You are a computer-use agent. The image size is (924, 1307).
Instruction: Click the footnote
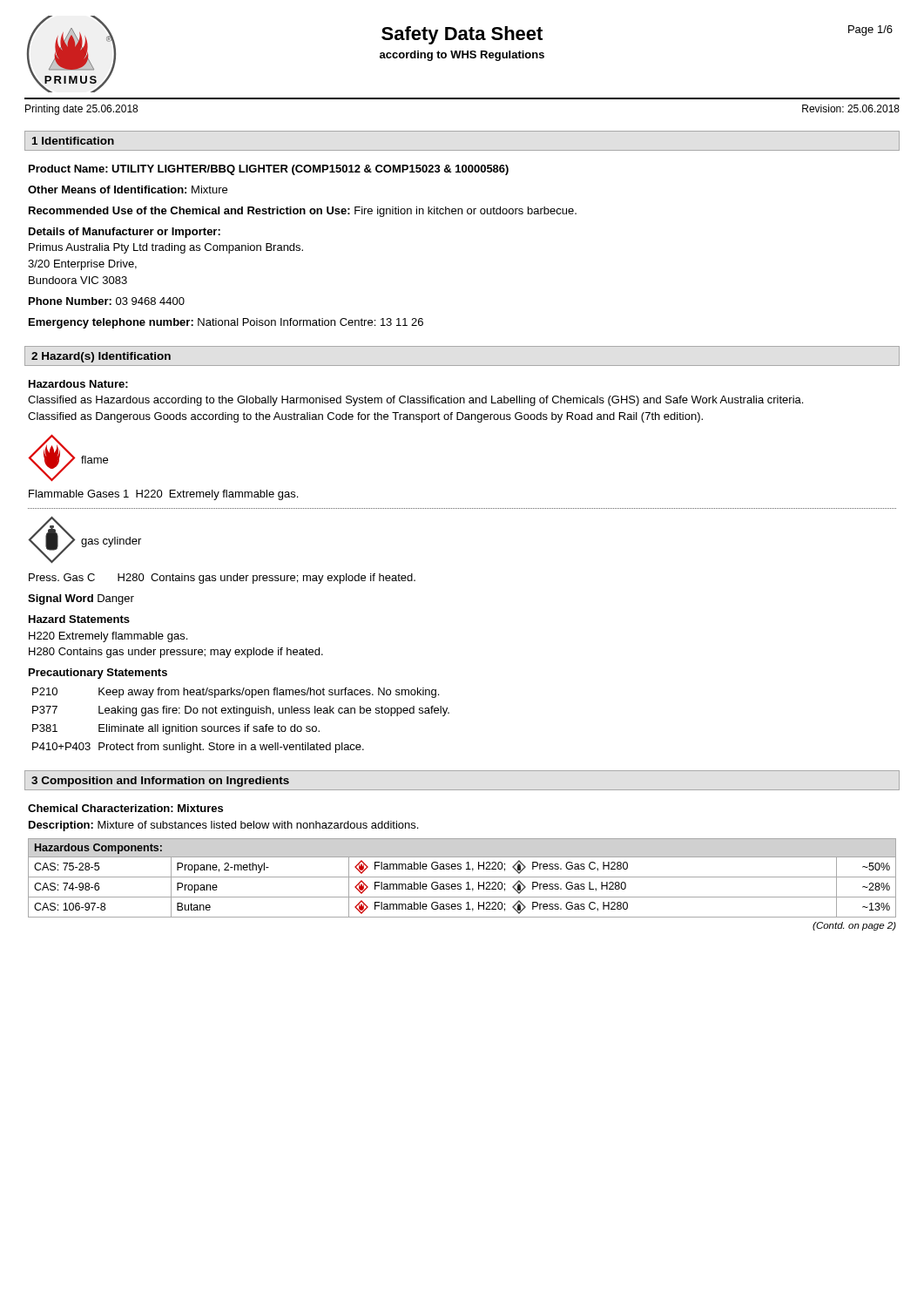(x=854, y=925)
